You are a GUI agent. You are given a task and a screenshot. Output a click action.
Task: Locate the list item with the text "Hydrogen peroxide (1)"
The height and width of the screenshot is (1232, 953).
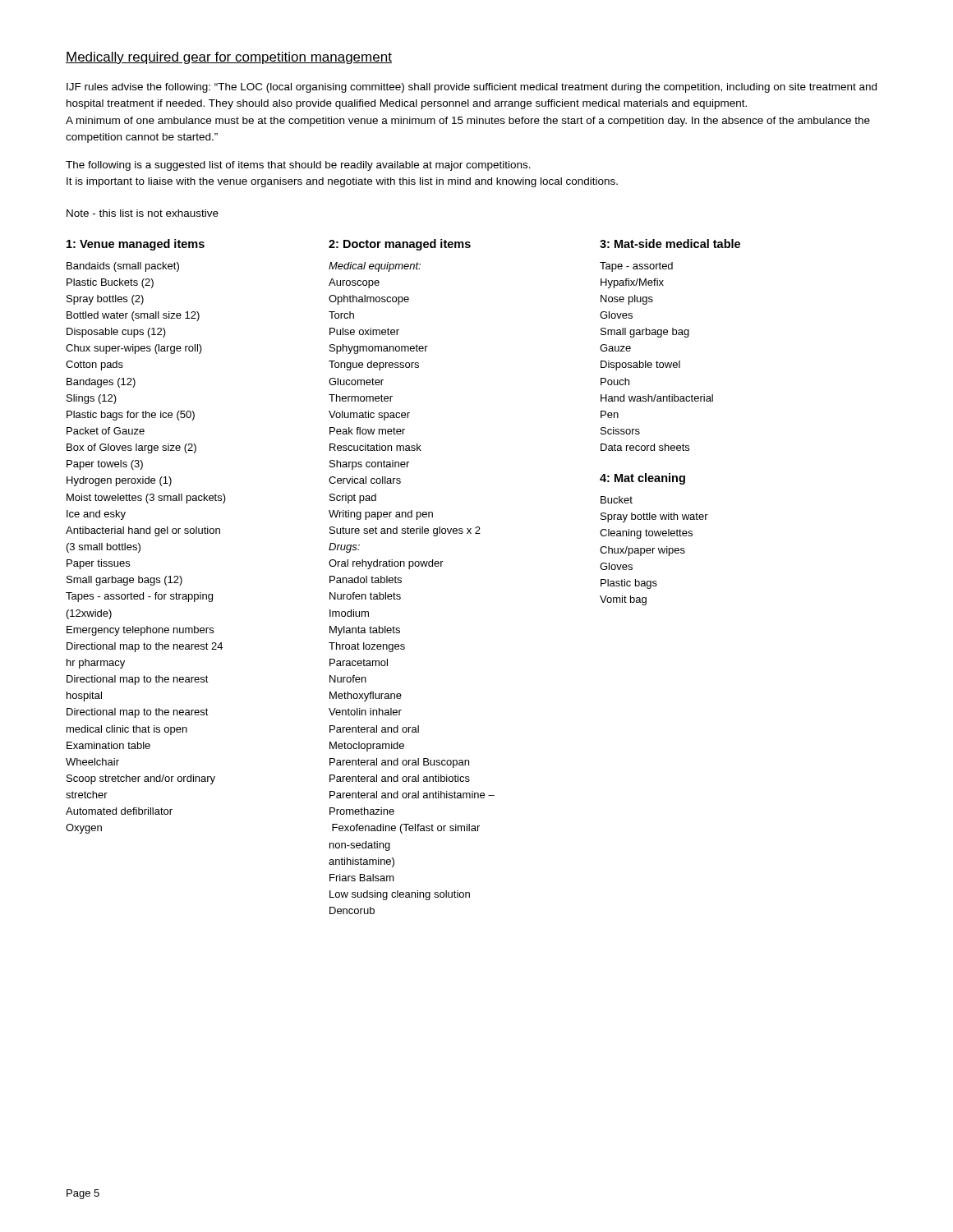pyautogui.click(x=119, y=480)
